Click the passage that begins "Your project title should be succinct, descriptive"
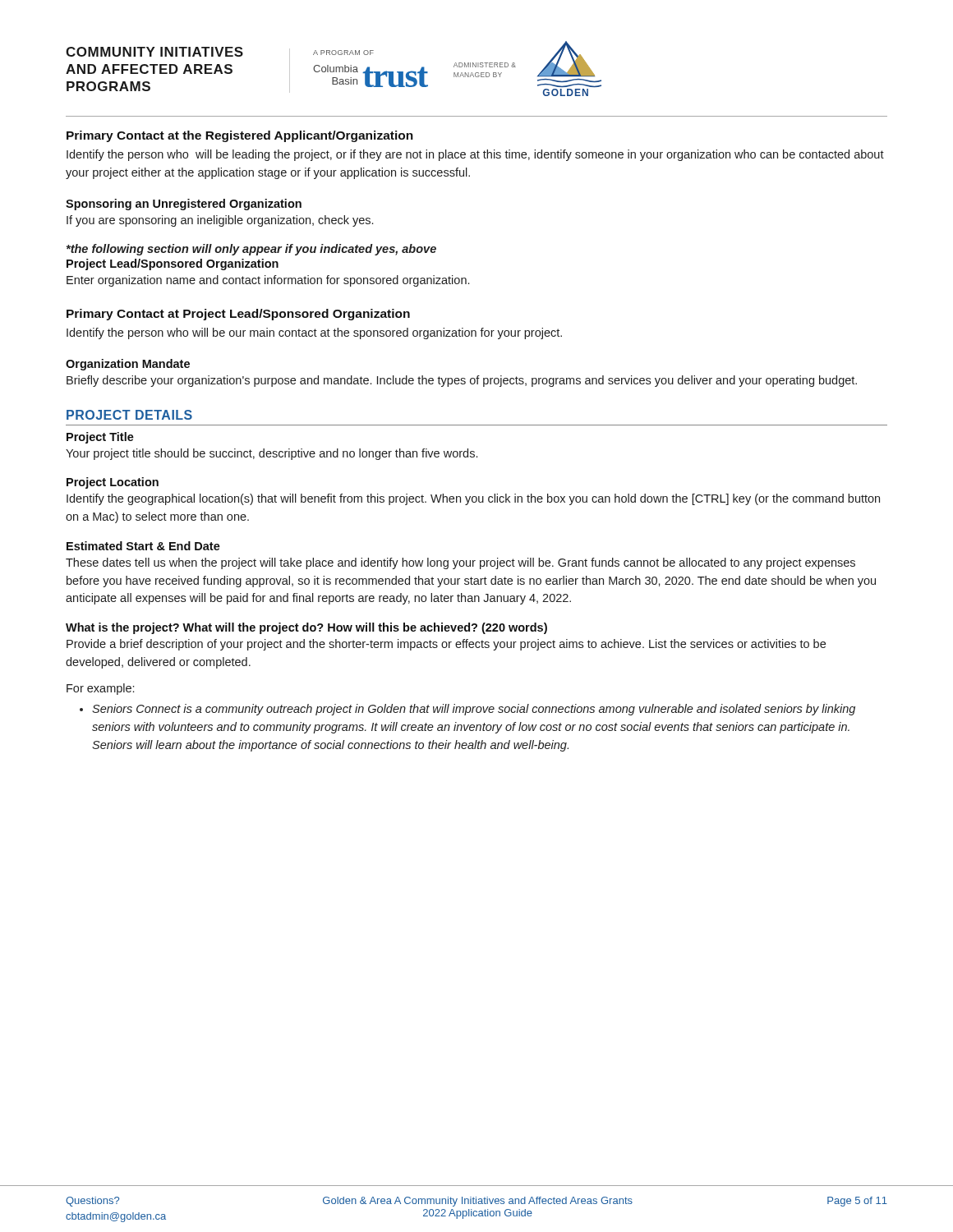 coord(272,453)
